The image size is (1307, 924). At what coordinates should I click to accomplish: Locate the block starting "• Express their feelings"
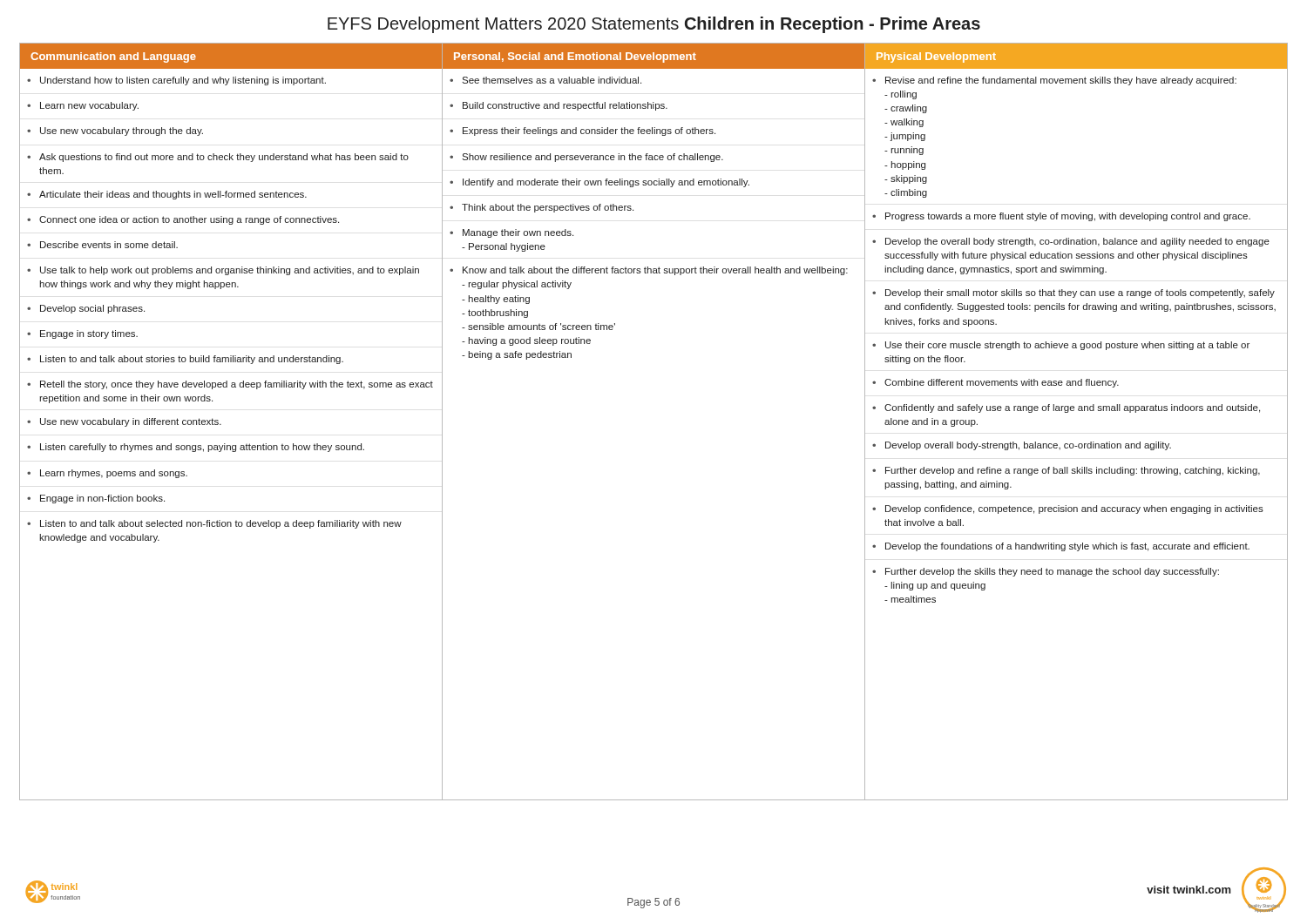(x=653, y=132)
